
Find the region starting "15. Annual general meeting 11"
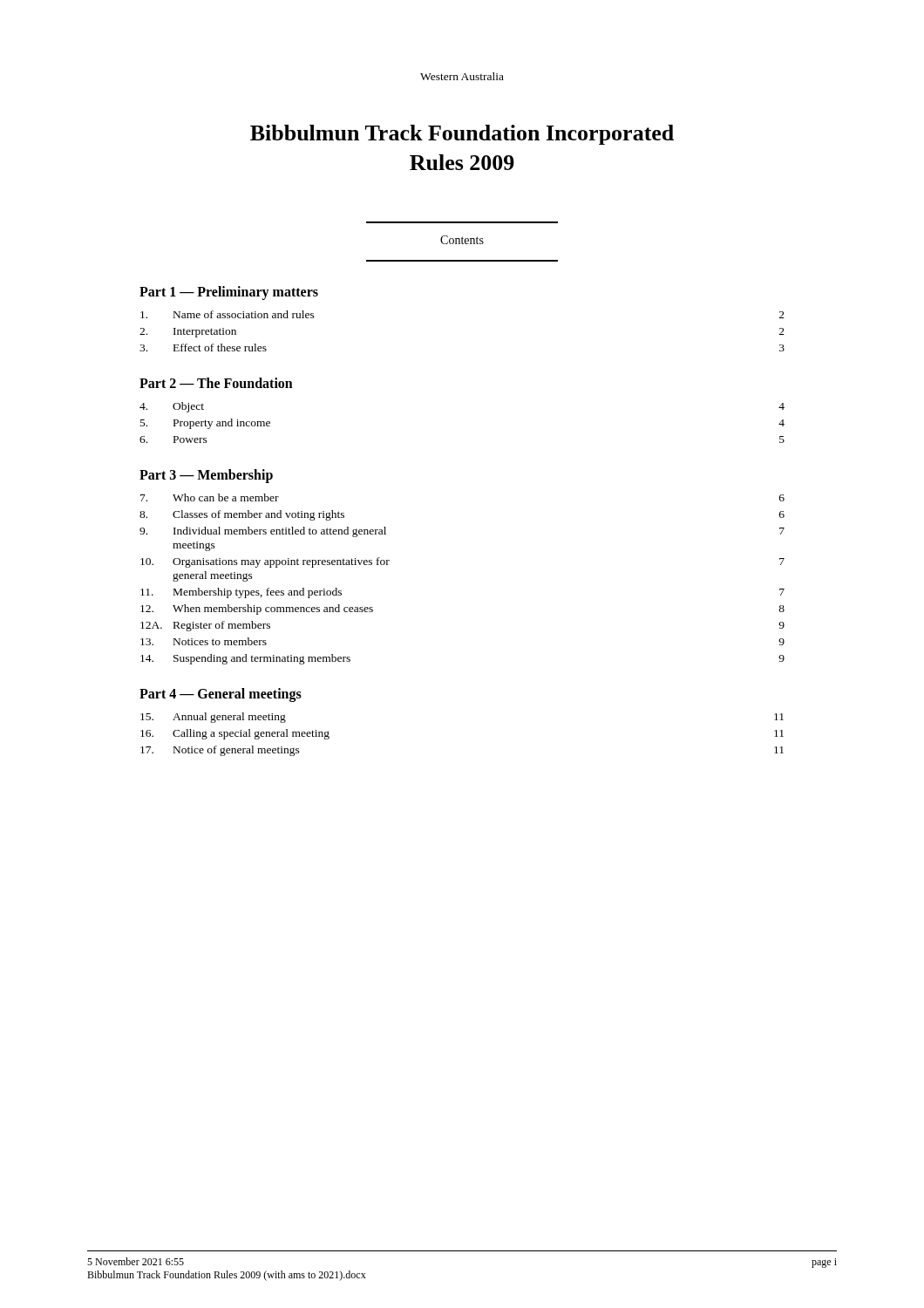(x=230, y=717)
